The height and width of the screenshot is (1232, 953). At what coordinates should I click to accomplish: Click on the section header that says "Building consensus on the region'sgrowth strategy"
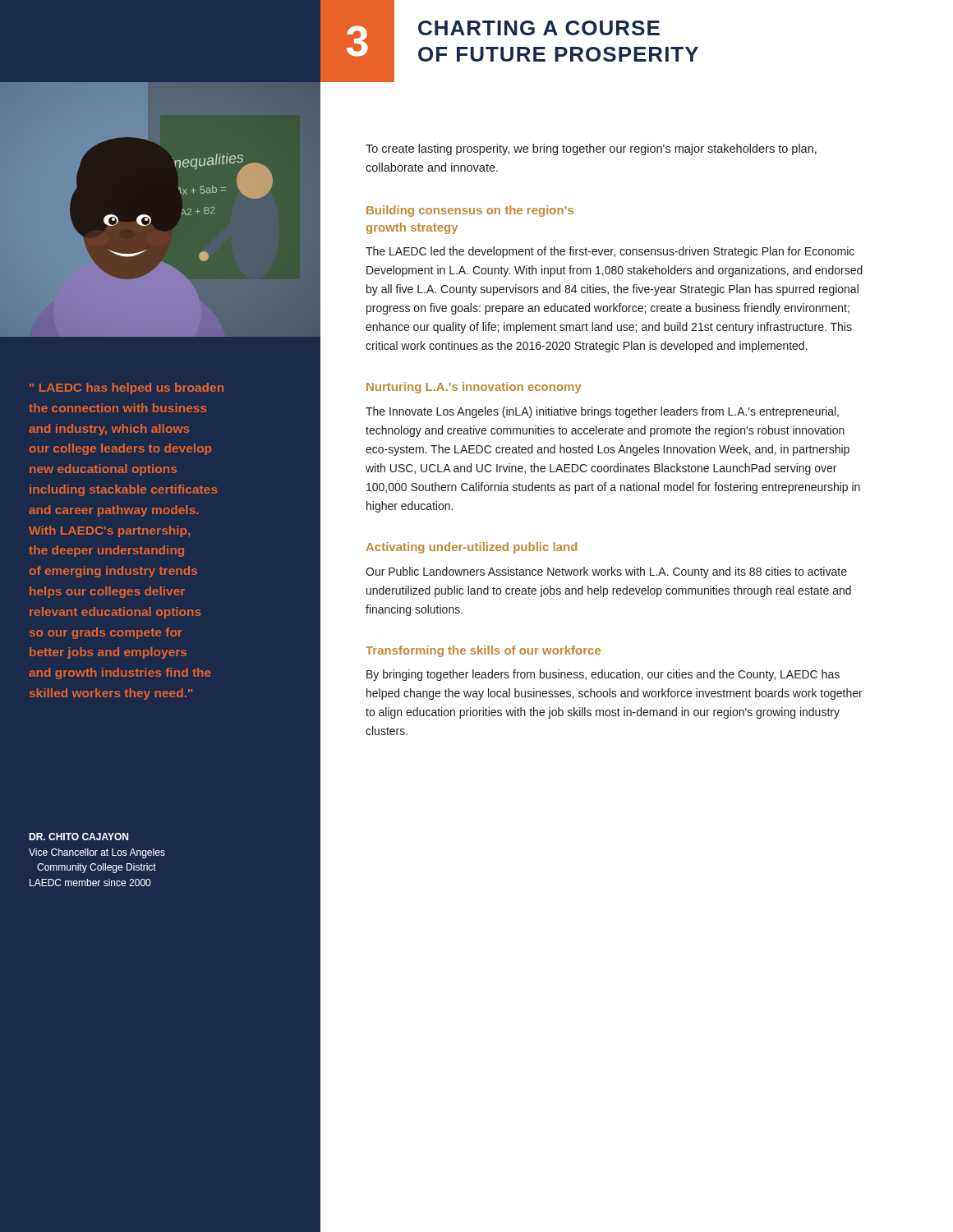coord(470,211)
